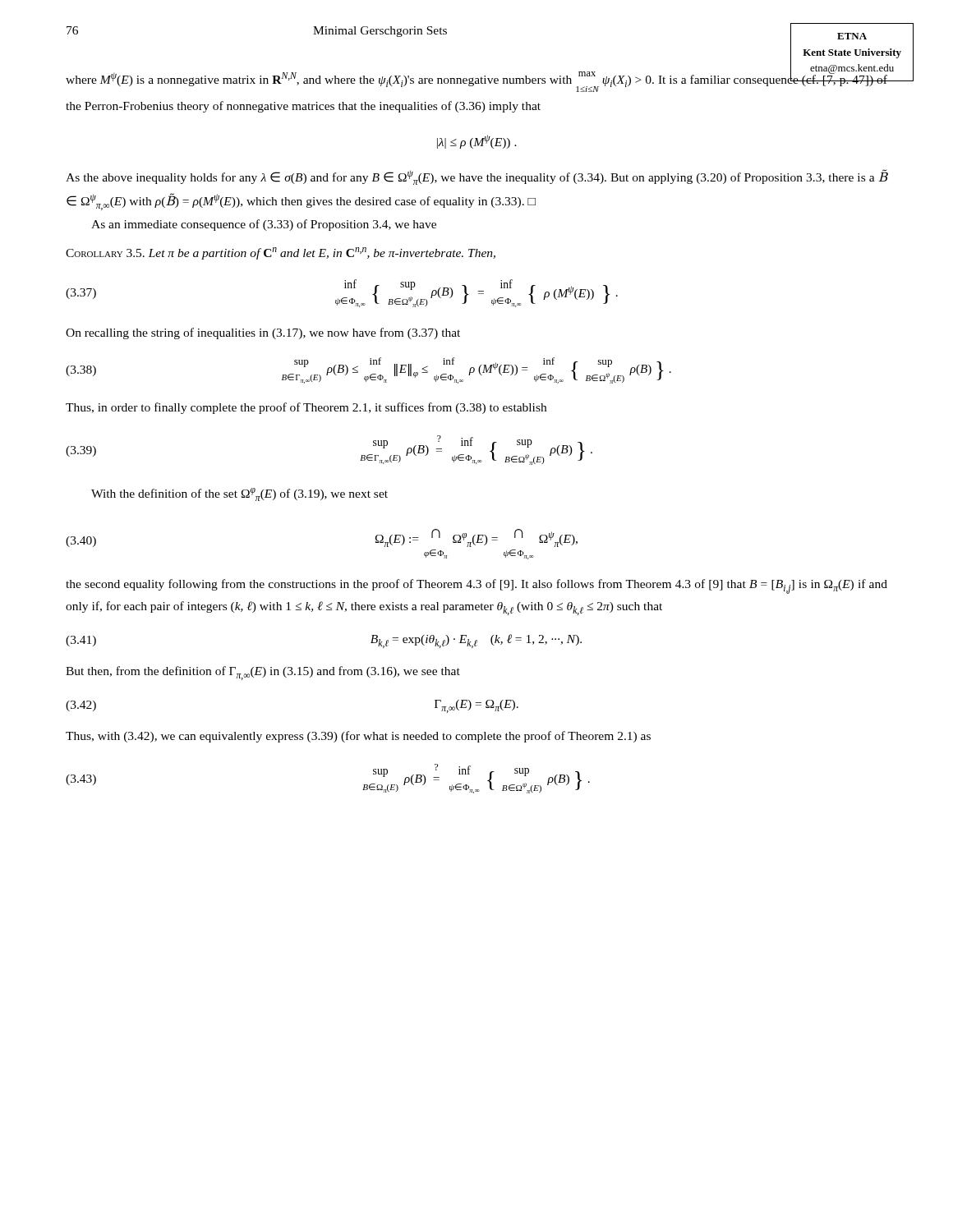Navigate to the block starting "where Mψ(E) is a nonnegative"
The image size is (953, 1232).
click(x=476, y=89)
